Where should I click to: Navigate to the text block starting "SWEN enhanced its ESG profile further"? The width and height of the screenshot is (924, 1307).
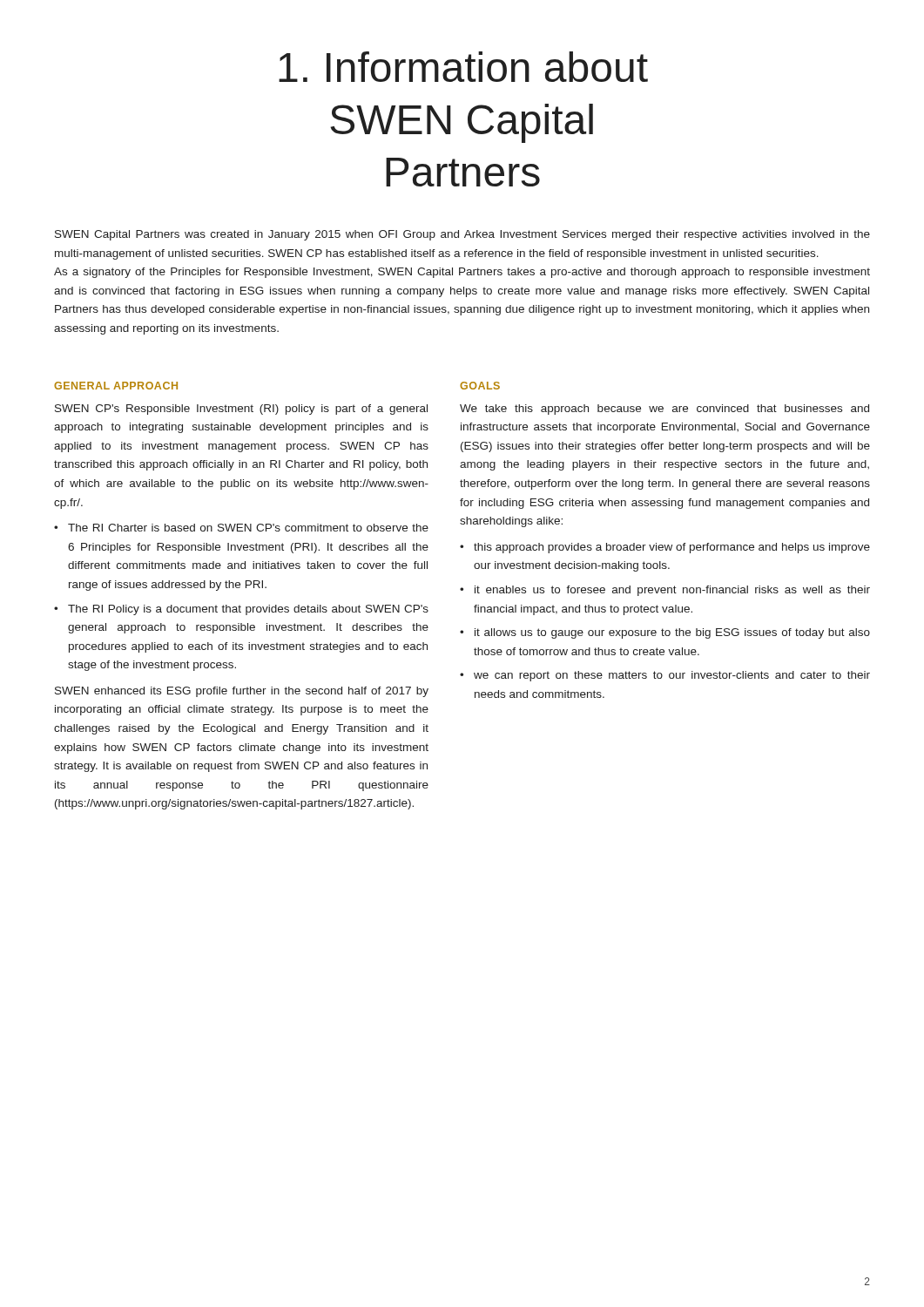241,747
